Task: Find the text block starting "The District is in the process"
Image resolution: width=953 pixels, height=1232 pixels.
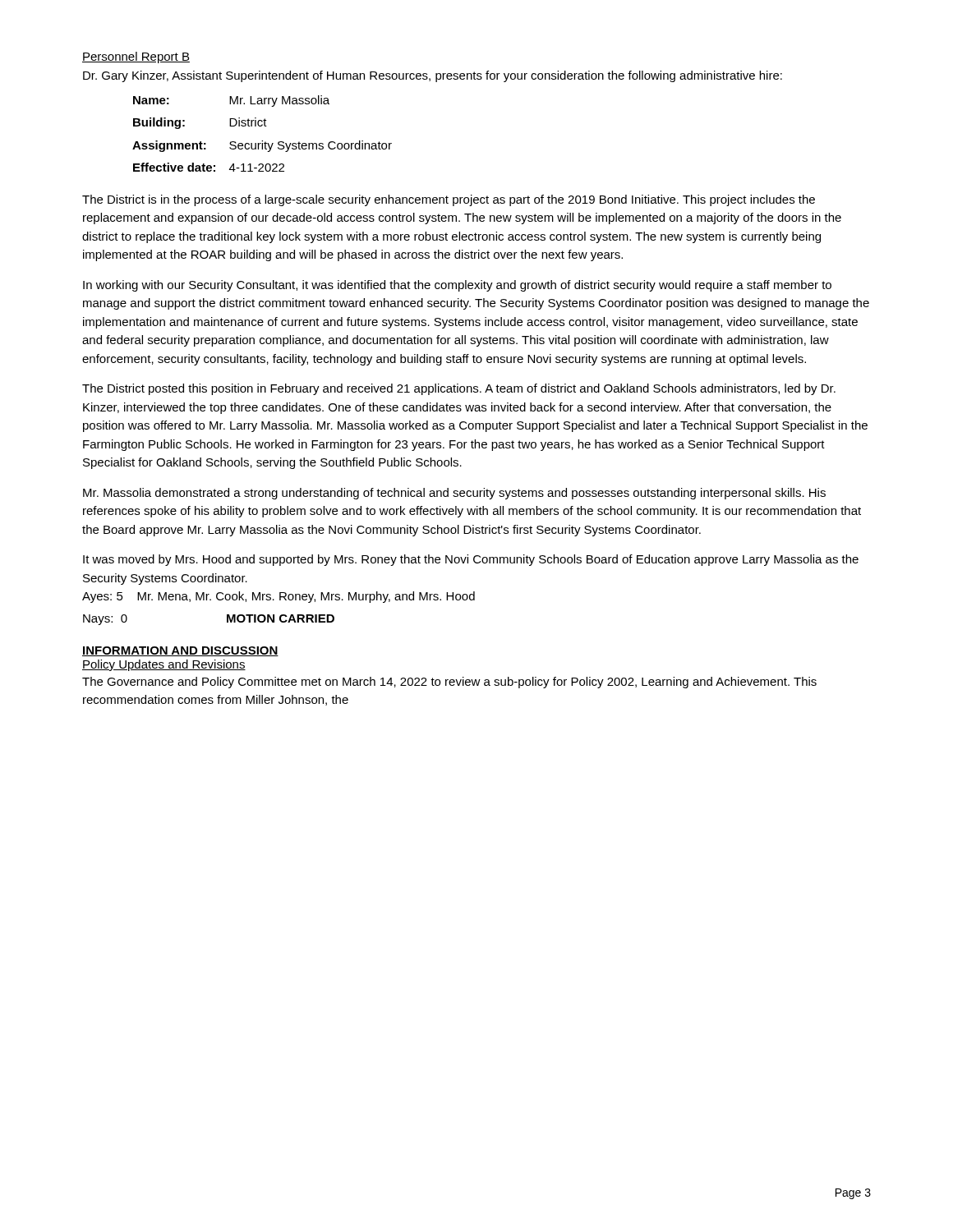Action: point(462,227)
